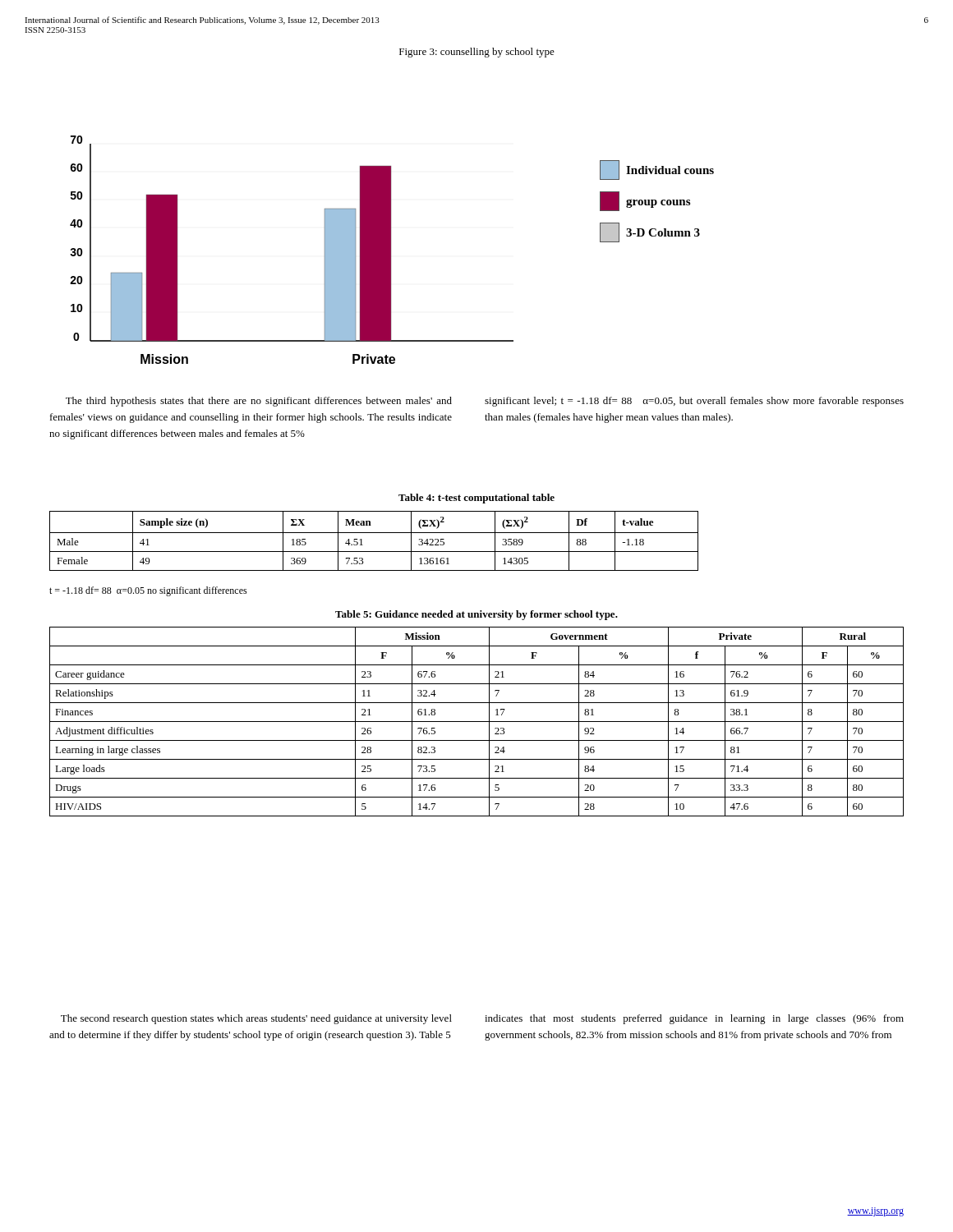Click on the text block containing "The second research question states"

(251, 1026)
